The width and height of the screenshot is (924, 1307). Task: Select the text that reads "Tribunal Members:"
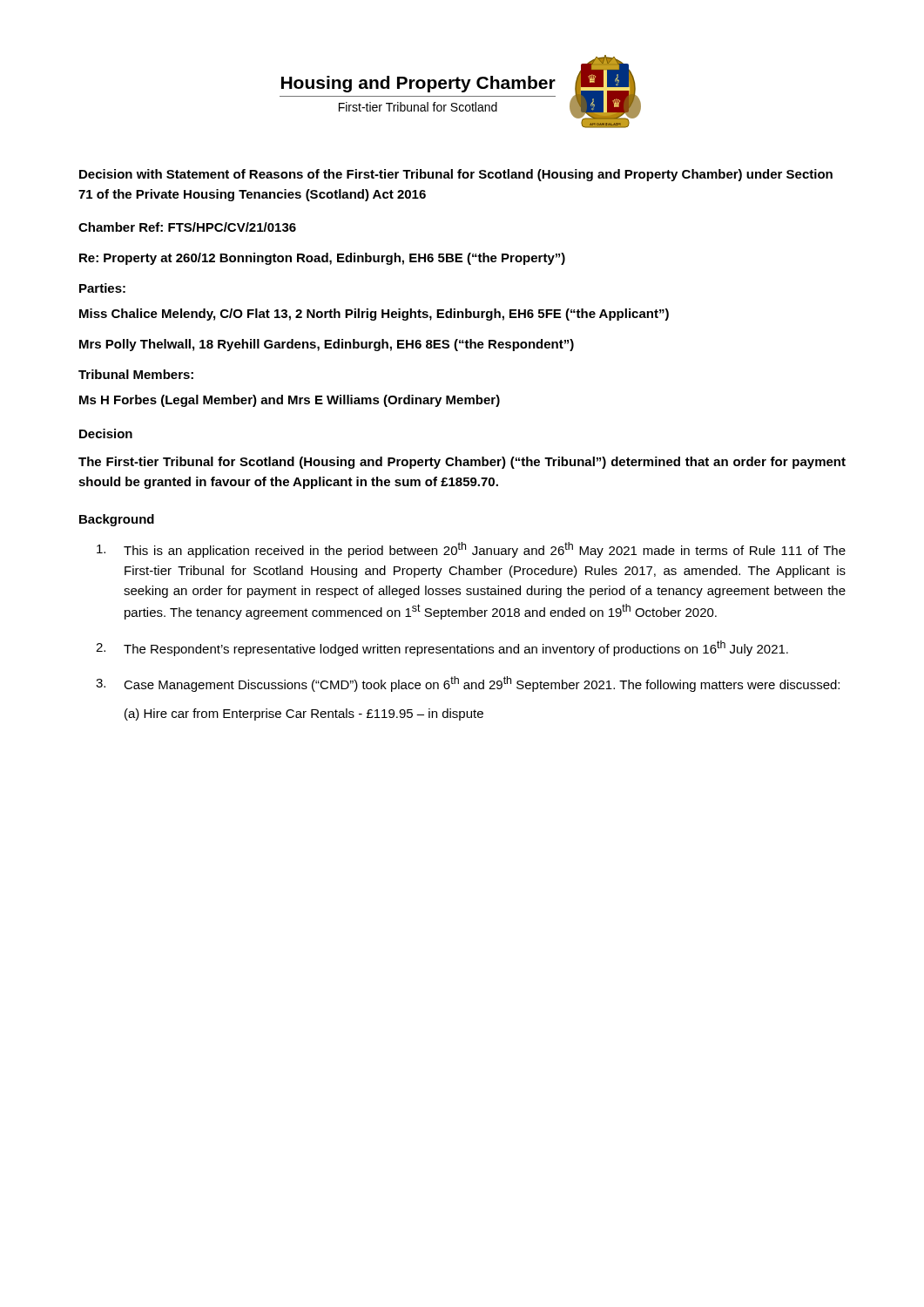tap(136, 374)
